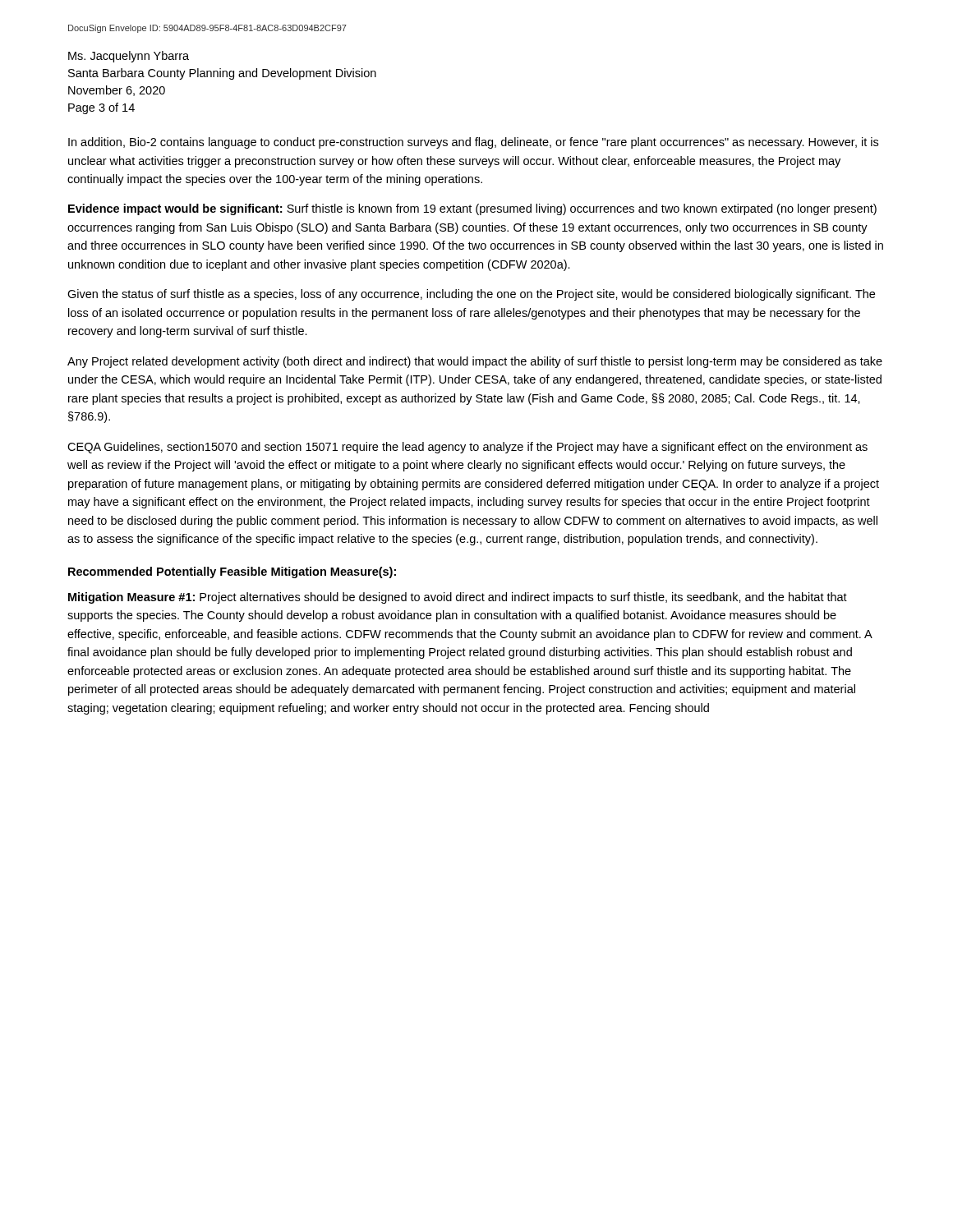Locate the block of text that opens with "In addition, Bio-2 contains"
953x1232 pixels.
point(473,161)
